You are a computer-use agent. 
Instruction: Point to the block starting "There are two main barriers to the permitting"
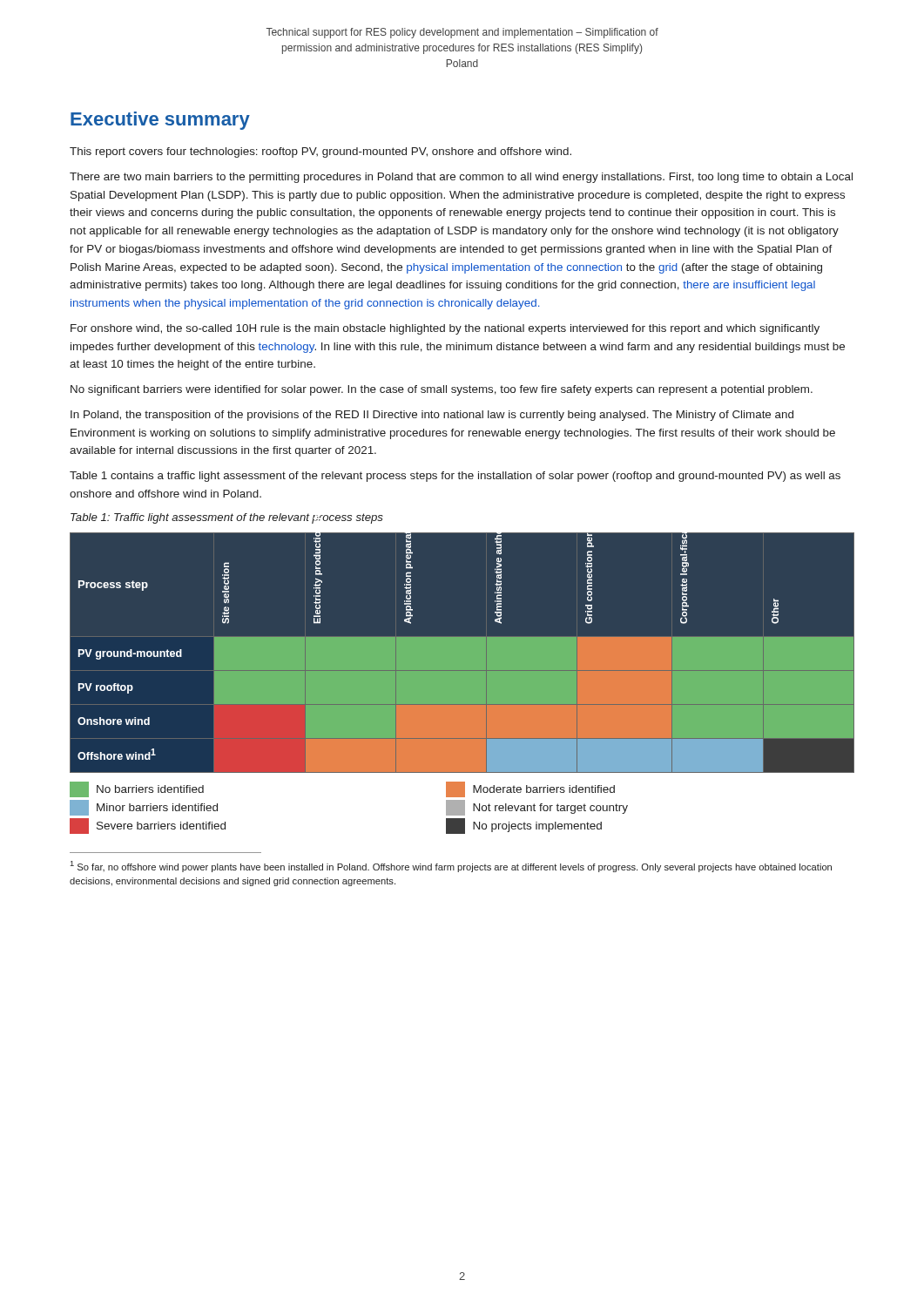coord(461,240)
